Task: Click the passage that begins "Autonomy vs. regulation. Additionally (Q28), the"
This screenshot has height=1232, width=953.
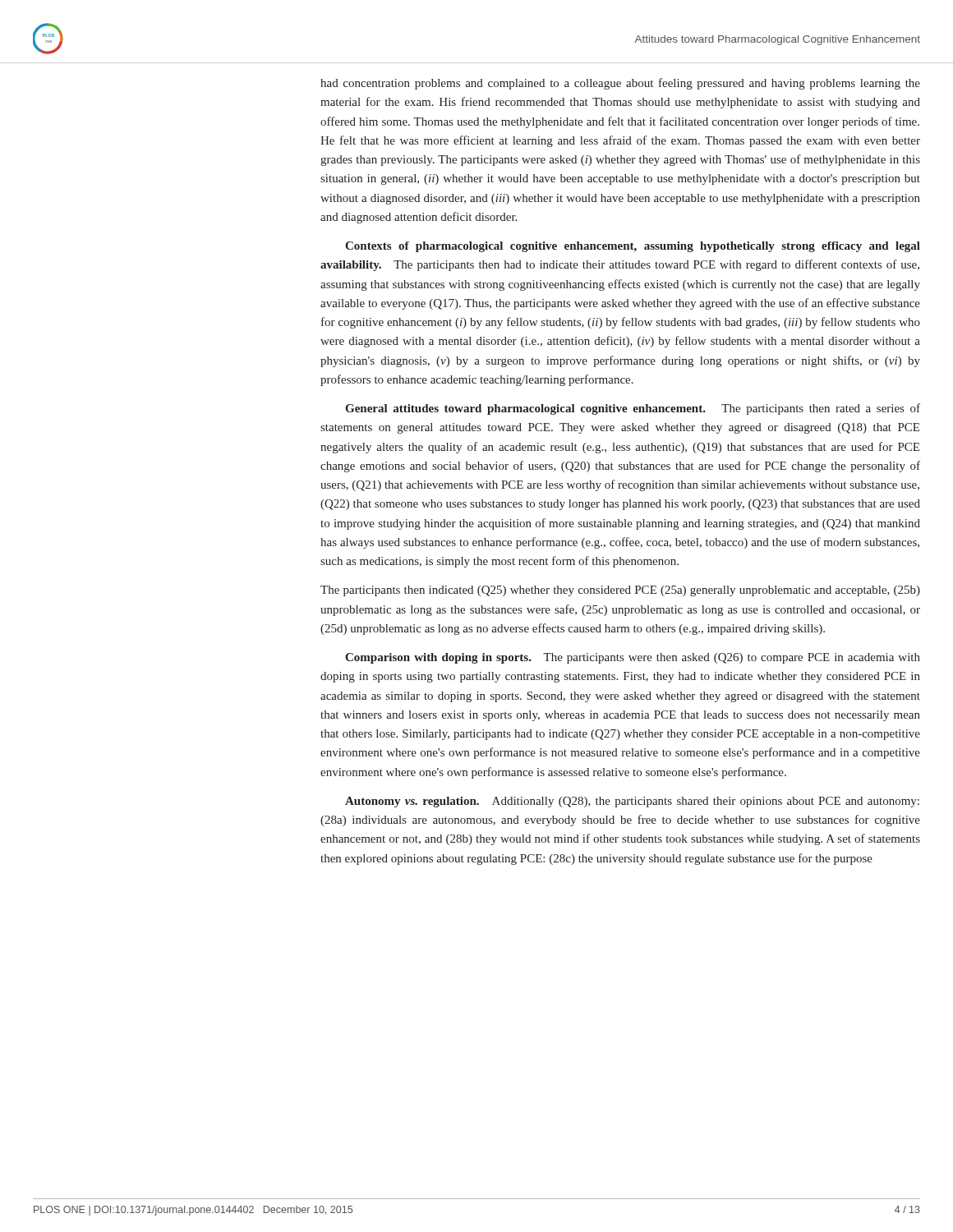Action: click(620, 830)
